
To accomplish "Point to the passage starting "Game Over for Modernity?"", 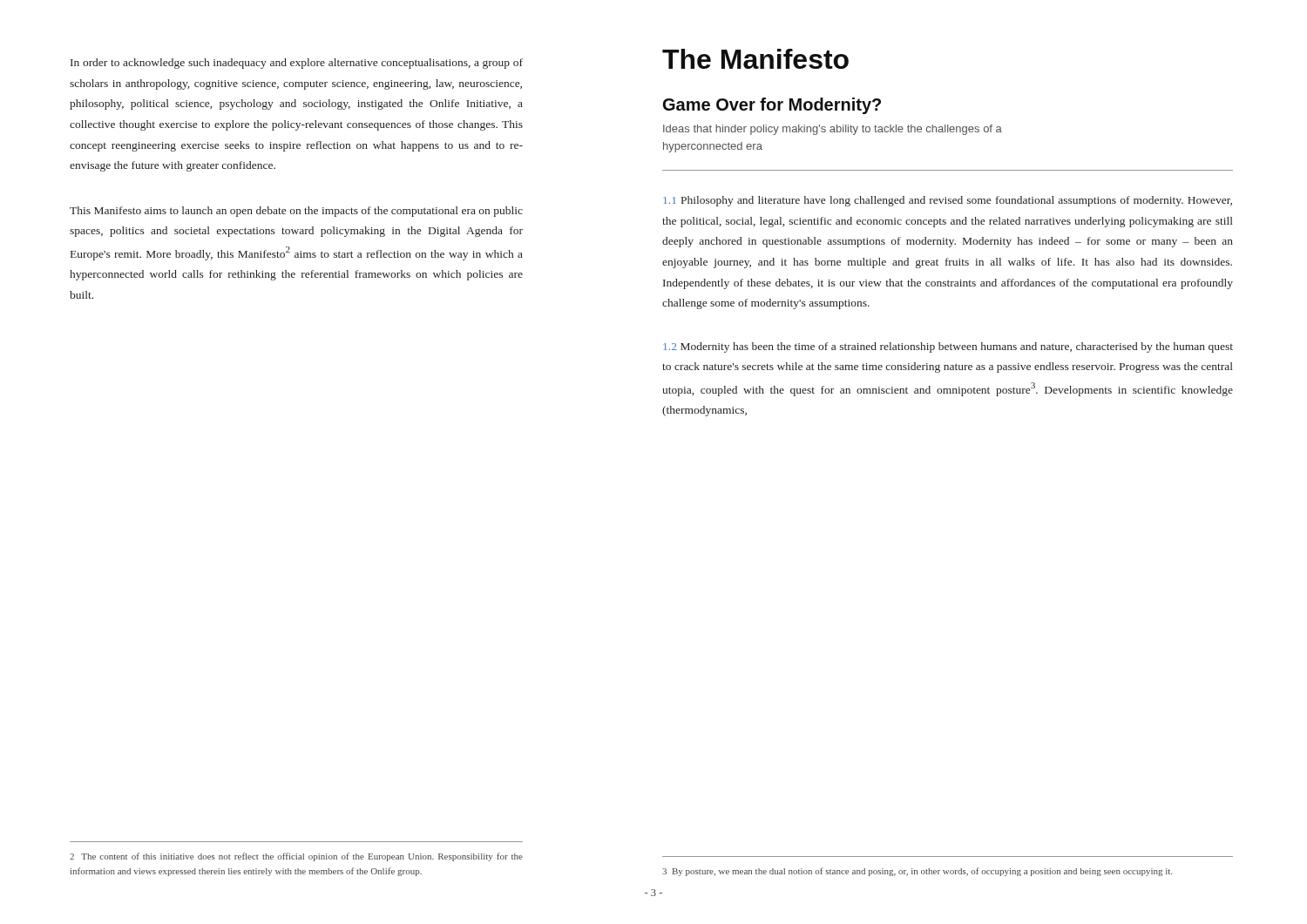I will pos(772,105).
